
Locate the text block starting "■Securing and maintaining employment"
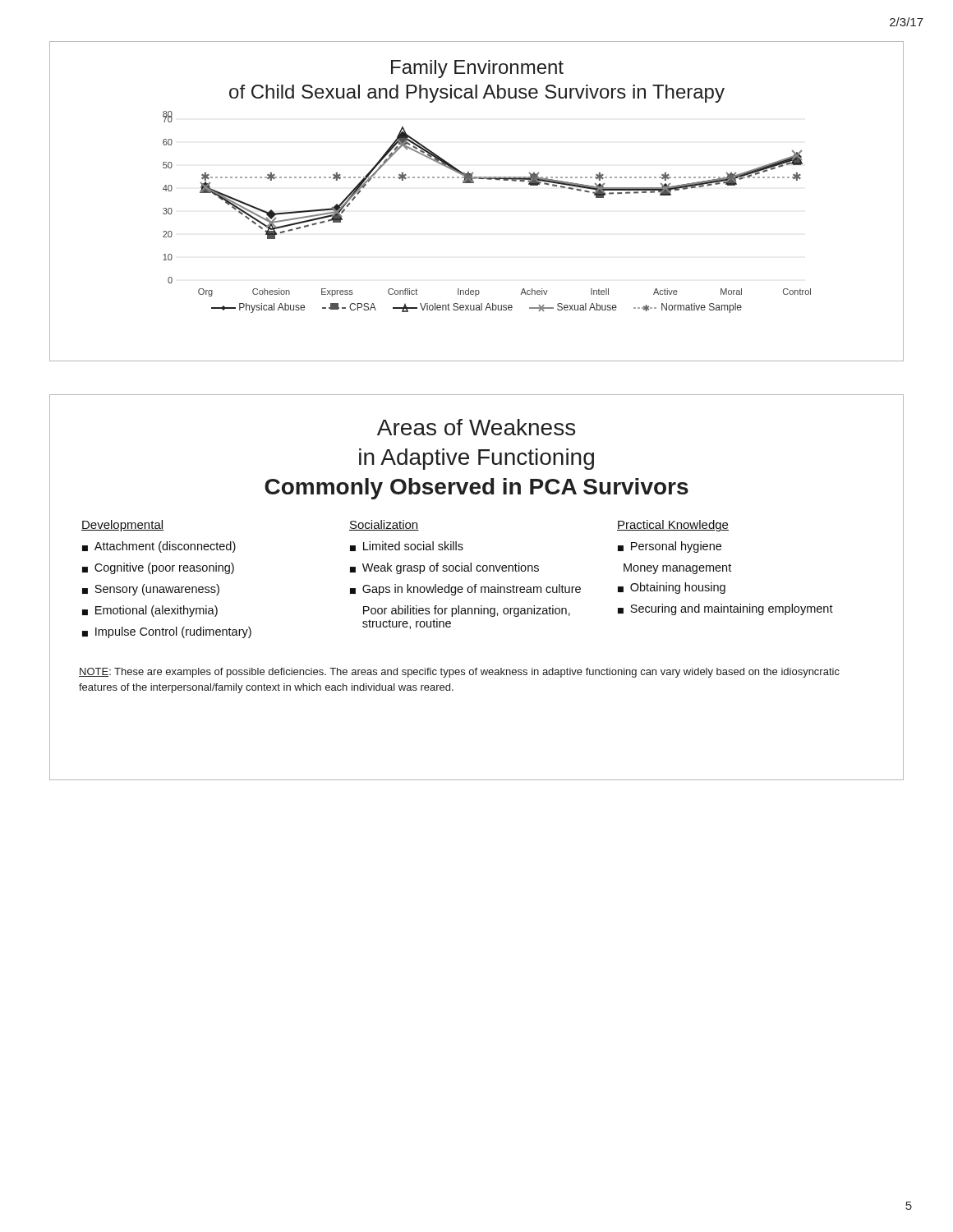[x=725, y=610]
